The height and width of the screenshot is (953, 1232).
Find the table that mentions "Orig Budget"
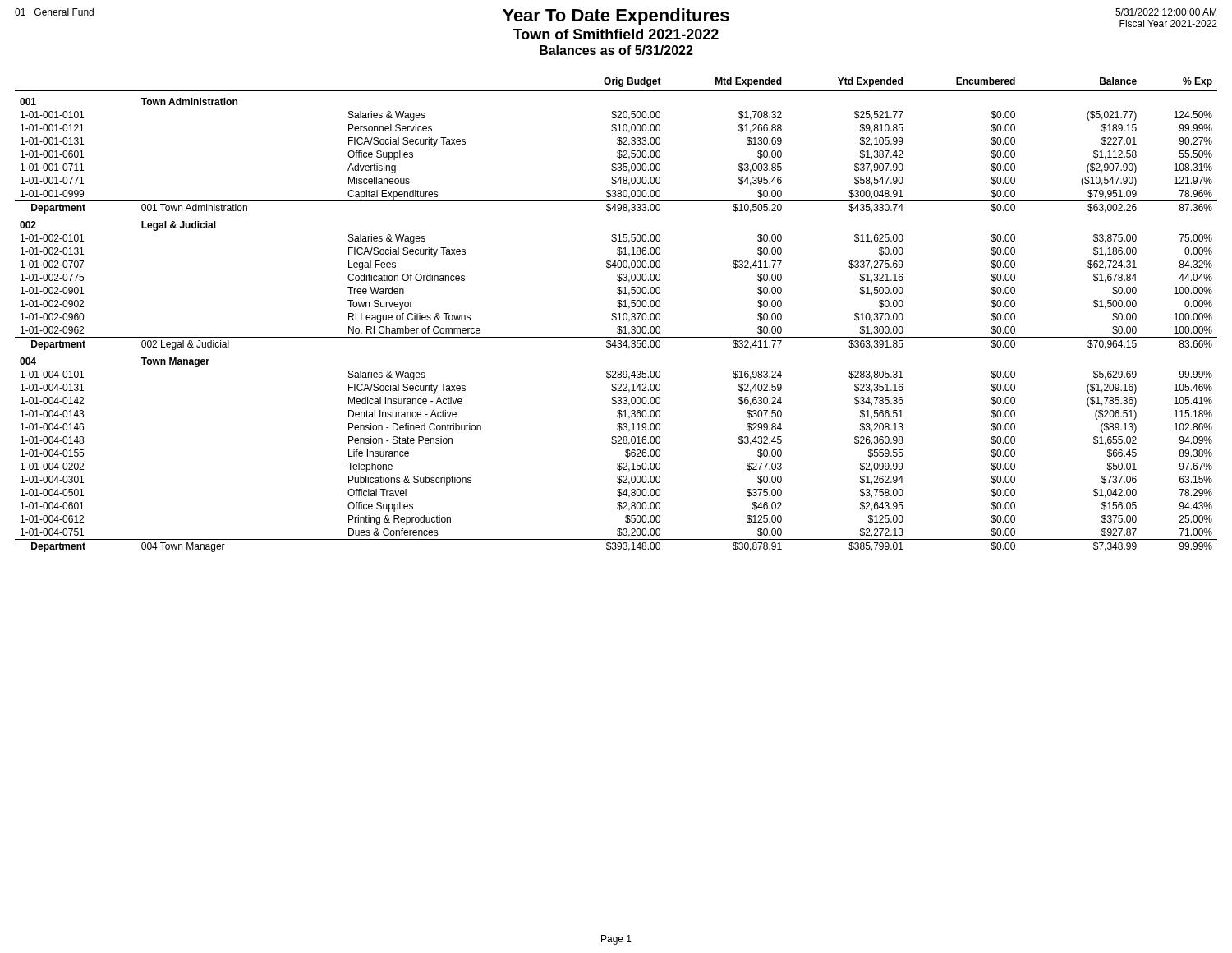[616, 313]
